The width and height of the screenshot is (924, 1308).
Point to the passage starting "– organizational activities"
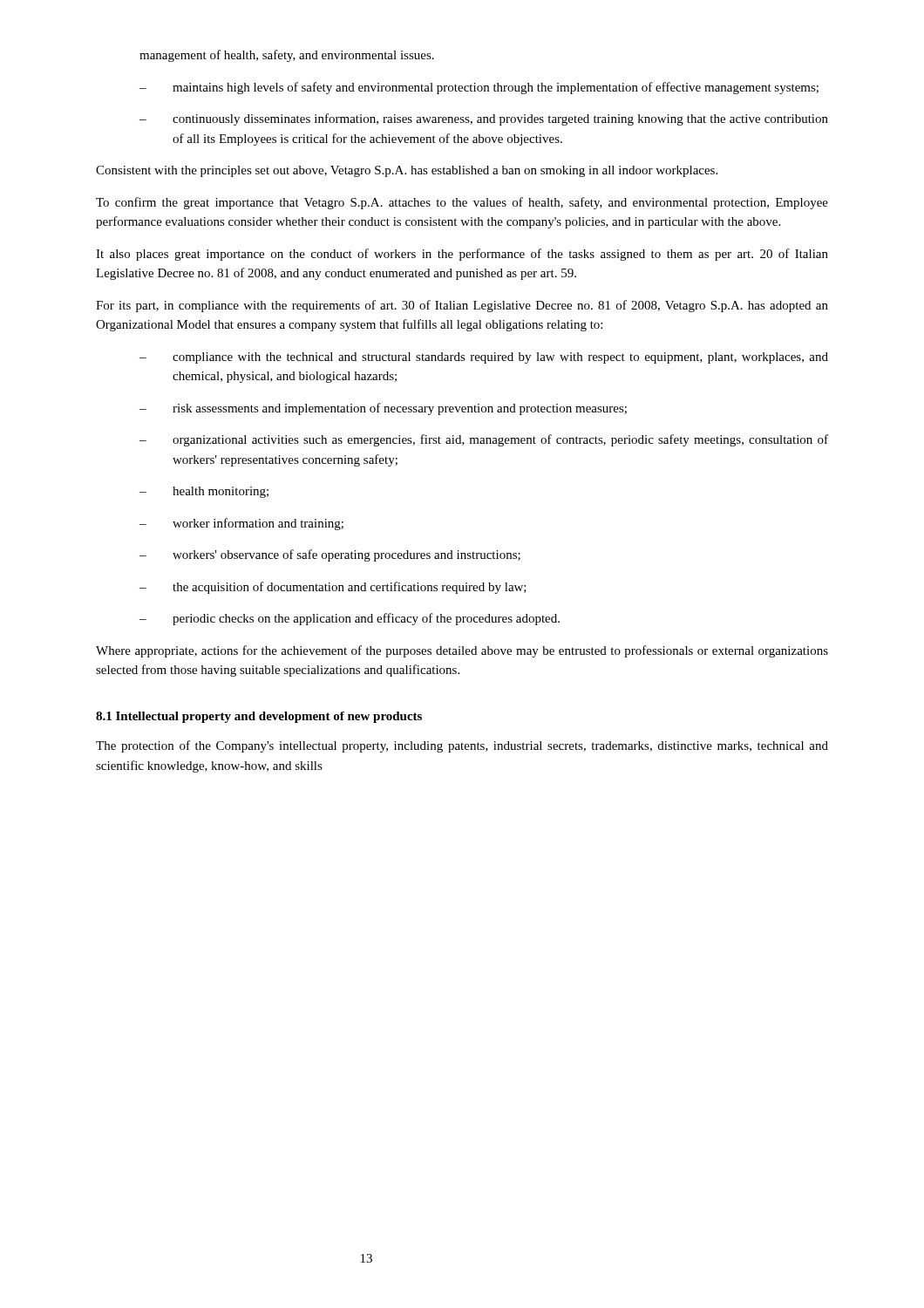[x=484, y=450]
